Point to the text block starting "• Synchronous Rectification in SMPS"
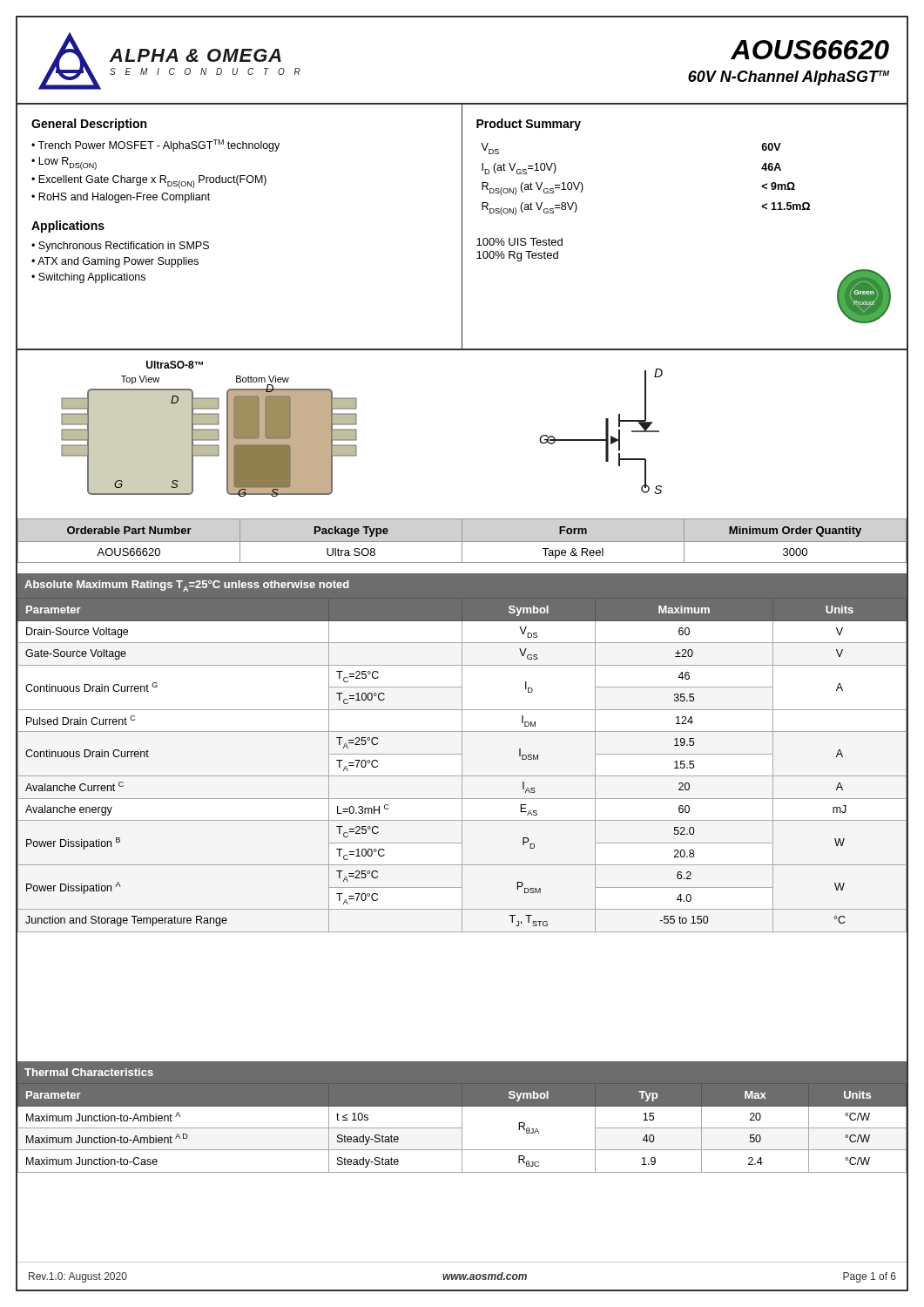The image size is (924, 1307). (120, 246)
